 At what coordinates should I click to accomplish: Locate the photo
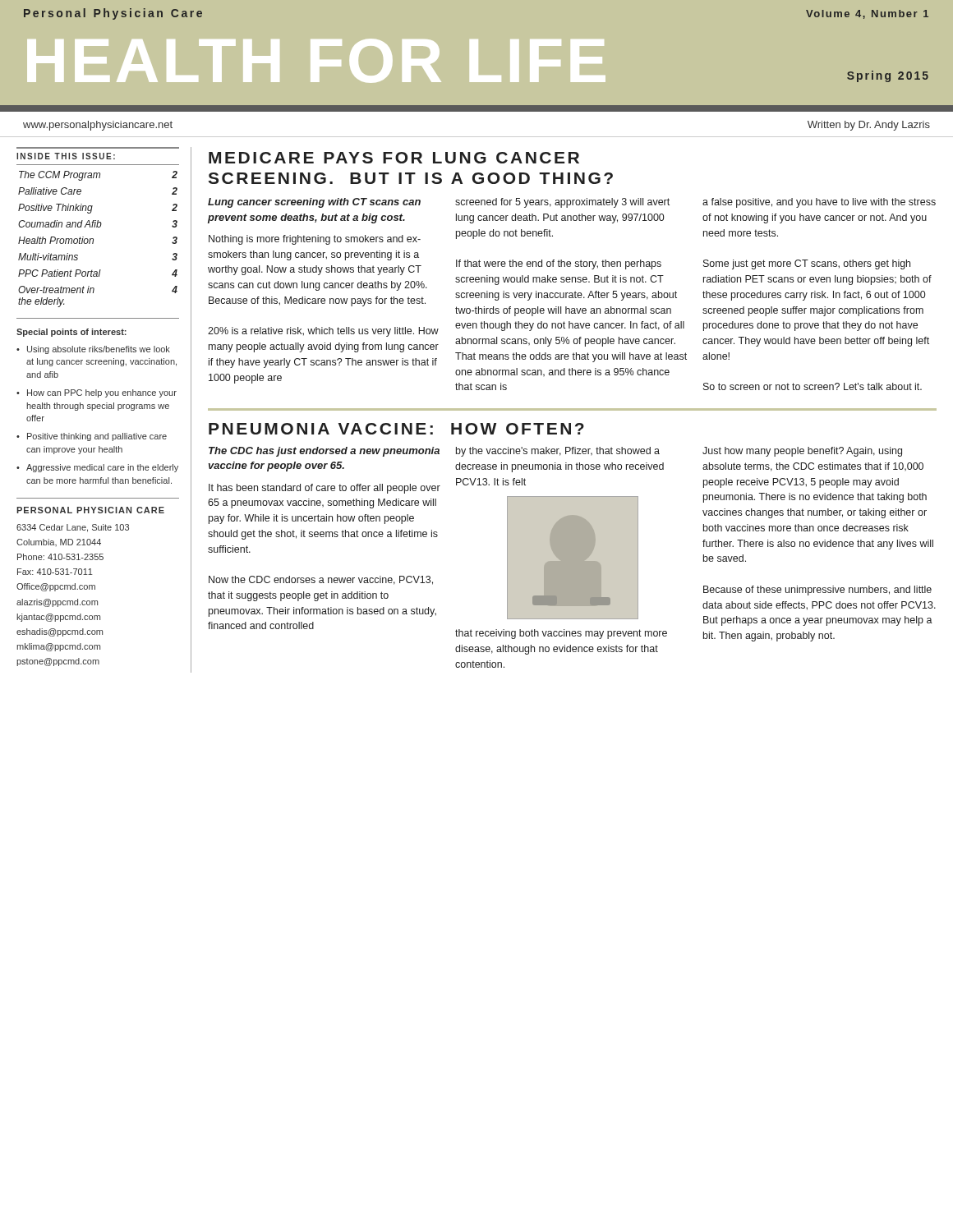[x=572, y=558]
